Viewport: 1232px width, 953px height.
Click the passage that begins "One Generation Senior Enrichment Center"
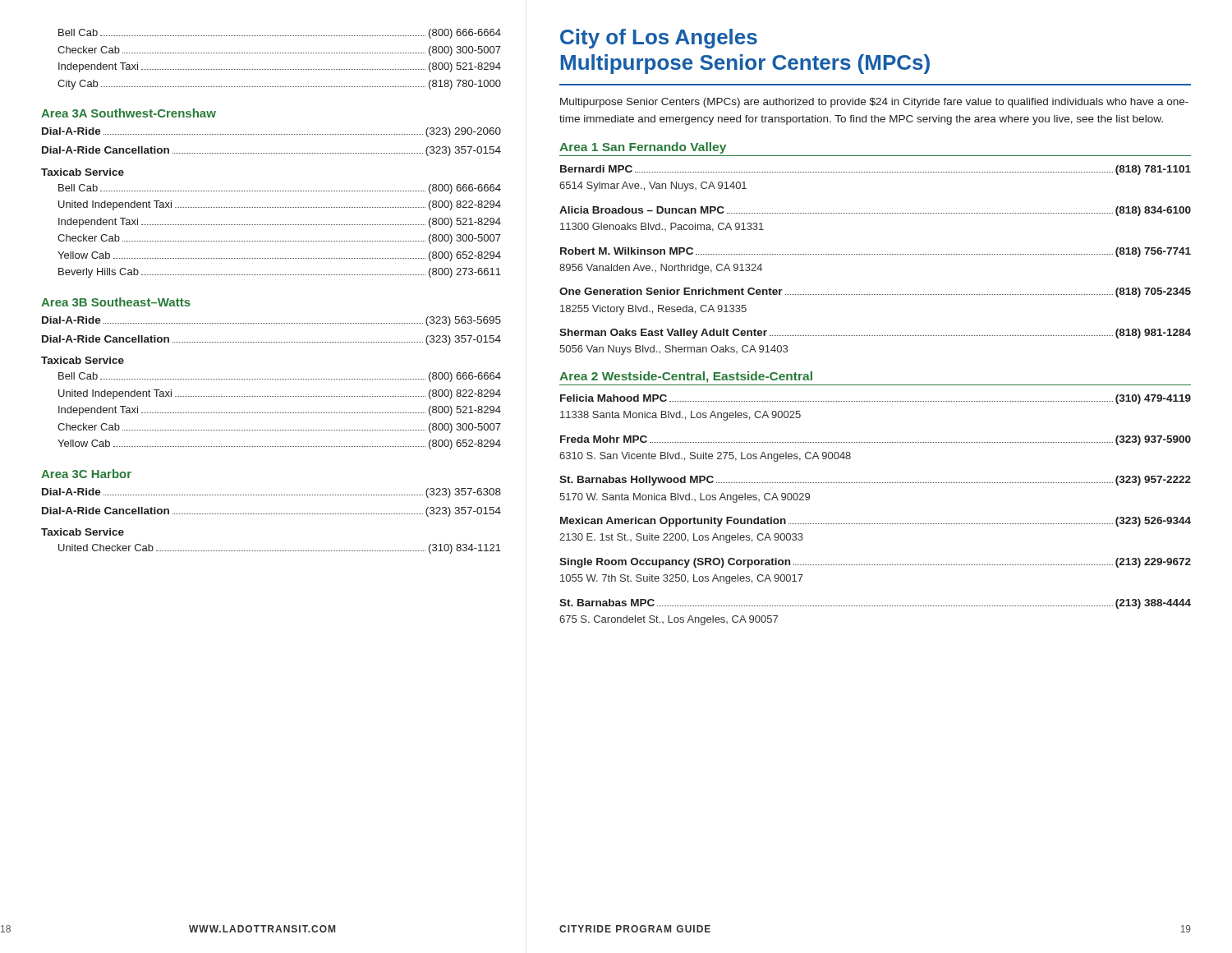(875, 300)
